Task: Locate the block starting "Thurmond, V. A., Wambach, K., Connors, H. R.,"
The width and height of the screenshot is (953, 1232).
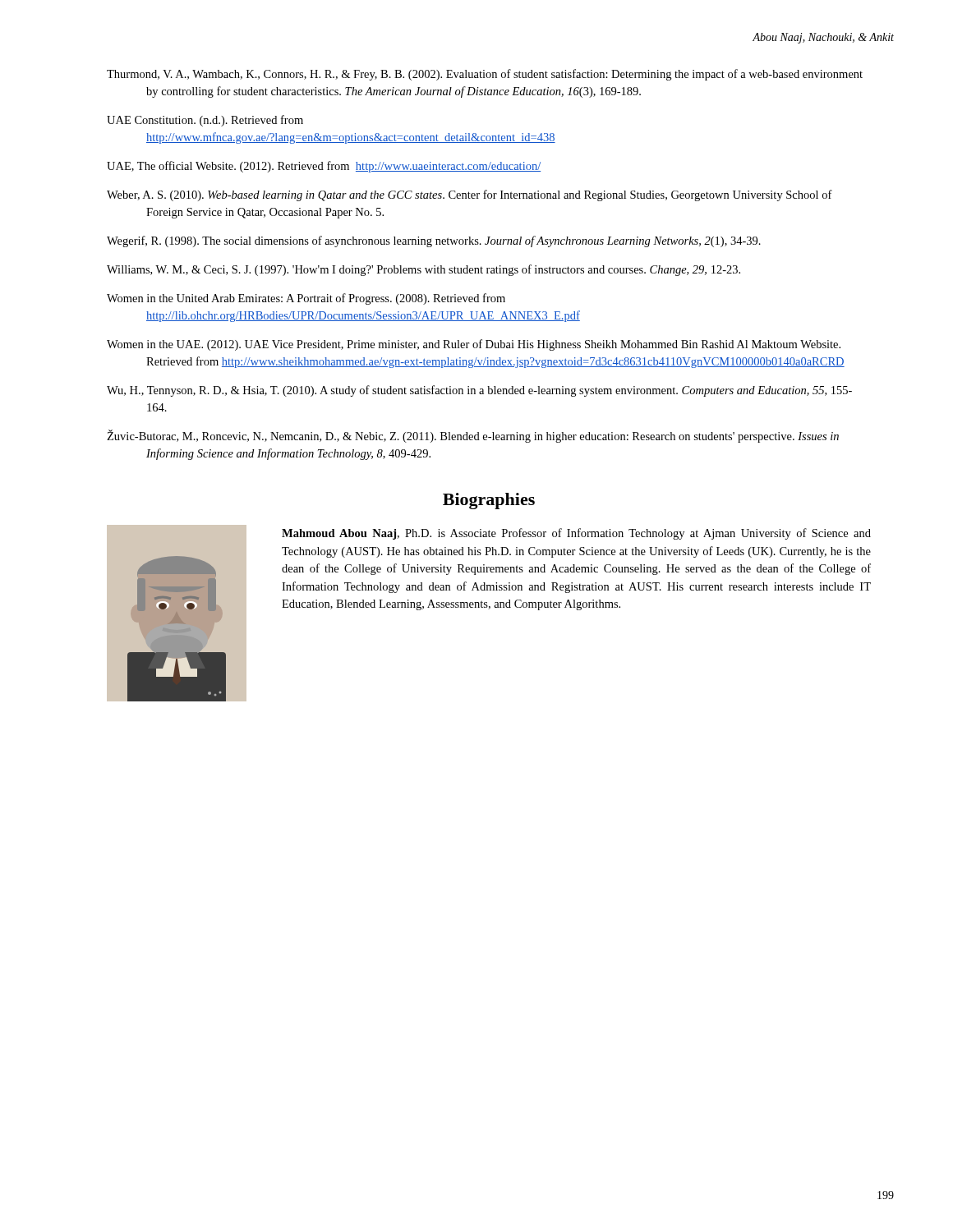Action: (x=485, y=83)
